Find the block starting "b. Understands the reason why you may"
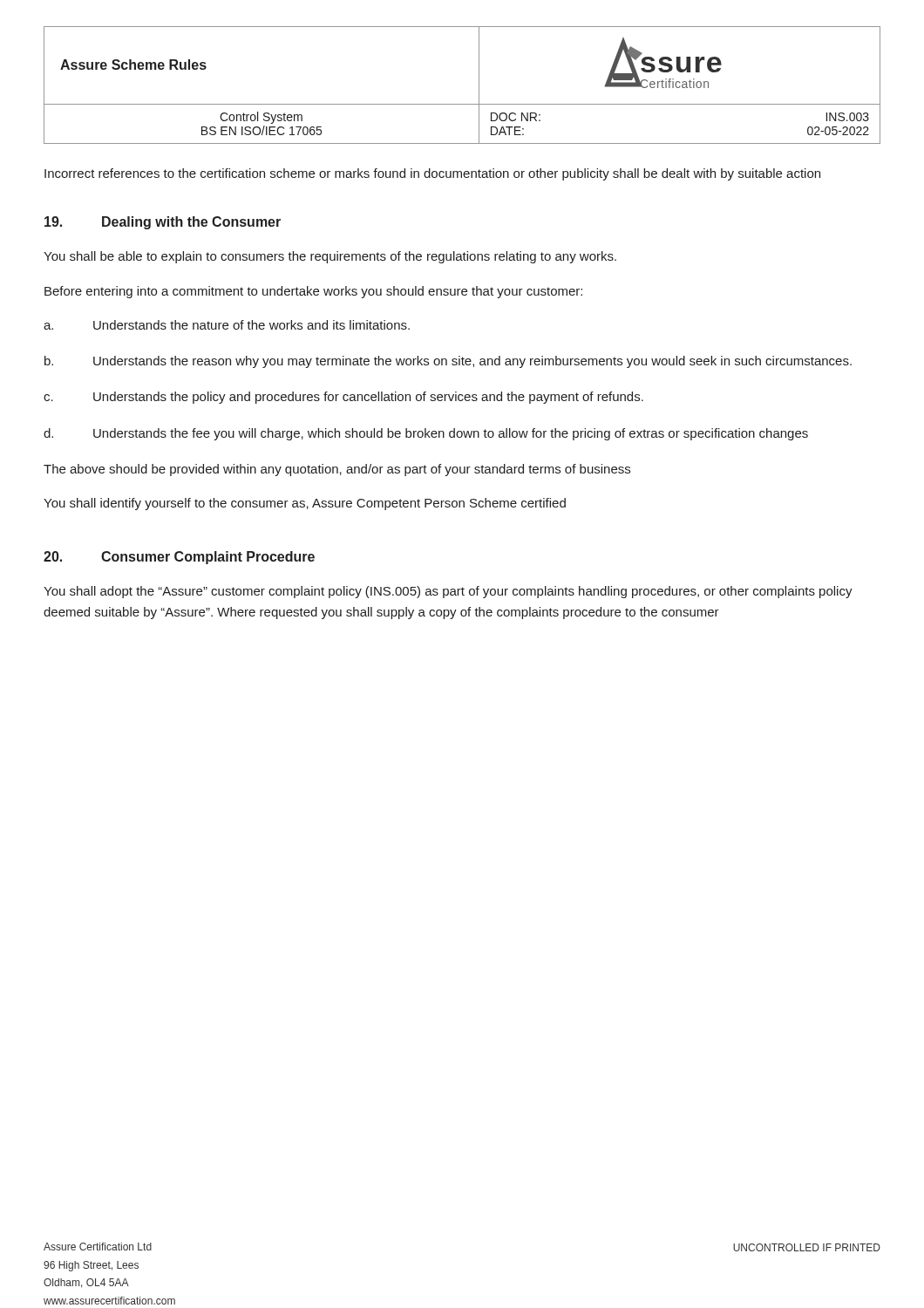Viewport: 924px width, 1308px height. pos(462,361)
